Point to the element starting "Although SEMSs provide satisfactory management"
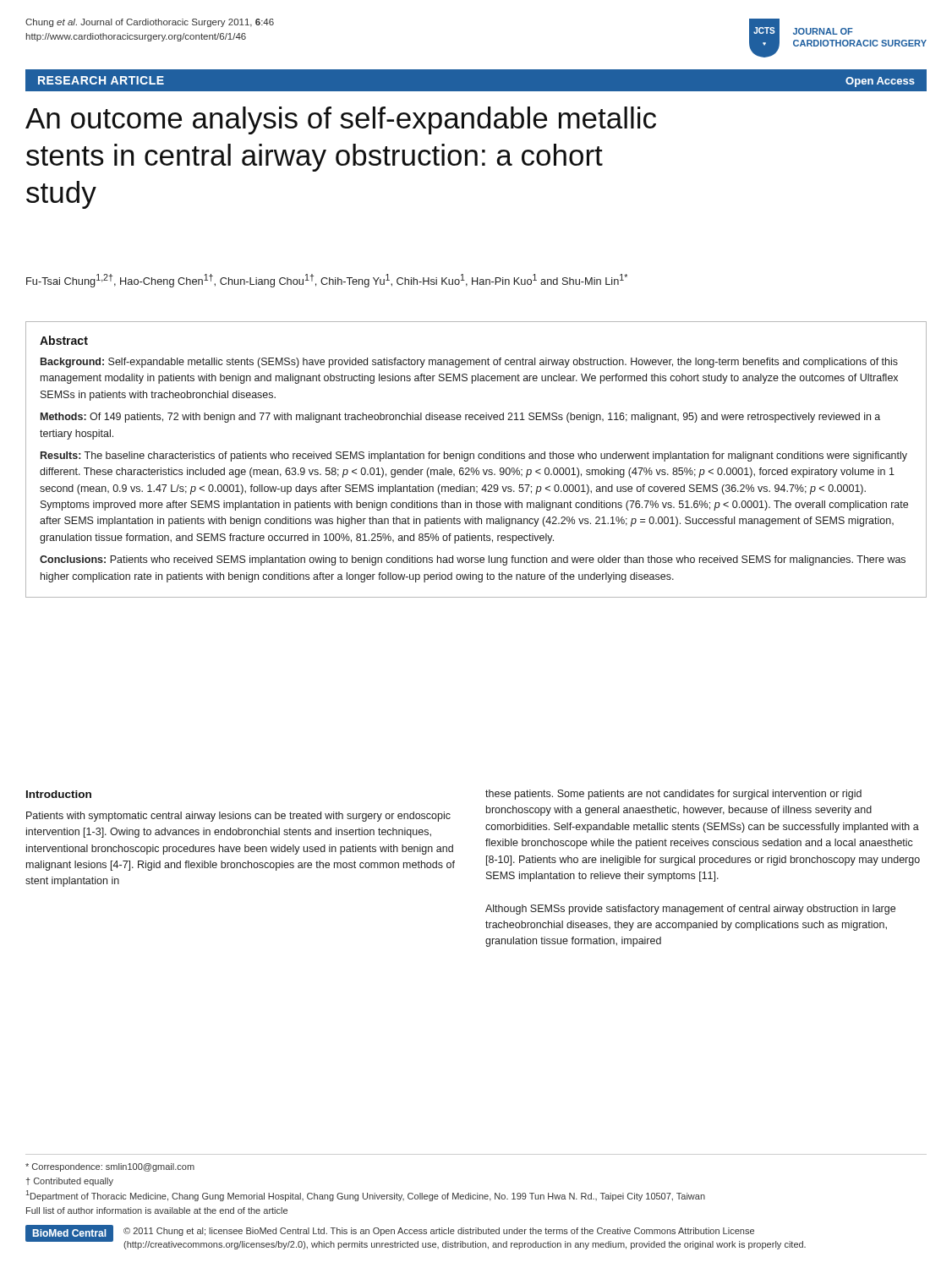952x1268 pixels. click(691, 925)
